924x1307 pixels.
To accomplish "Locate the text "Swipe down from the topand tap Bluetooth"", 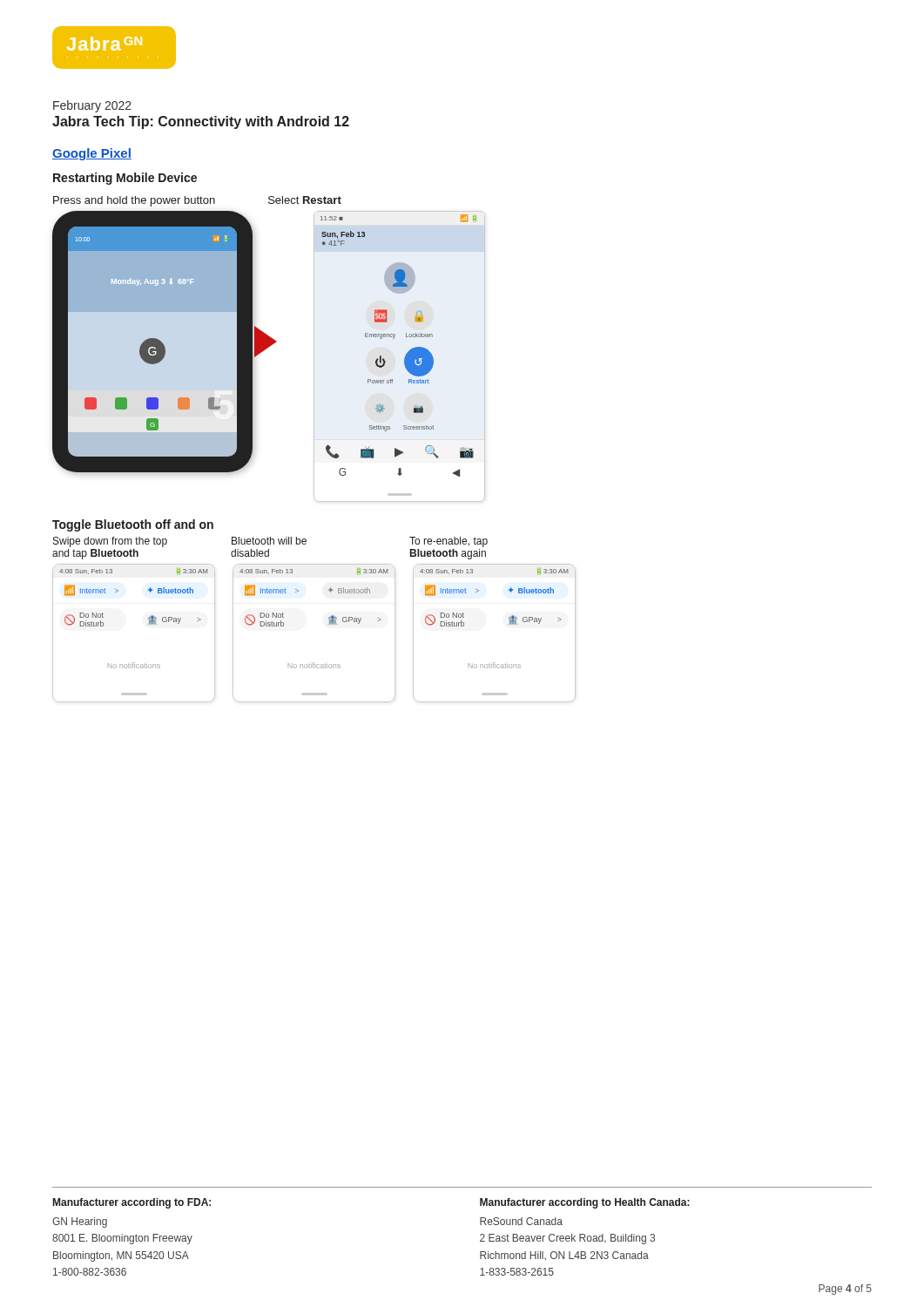I will [x=110, y=547].
